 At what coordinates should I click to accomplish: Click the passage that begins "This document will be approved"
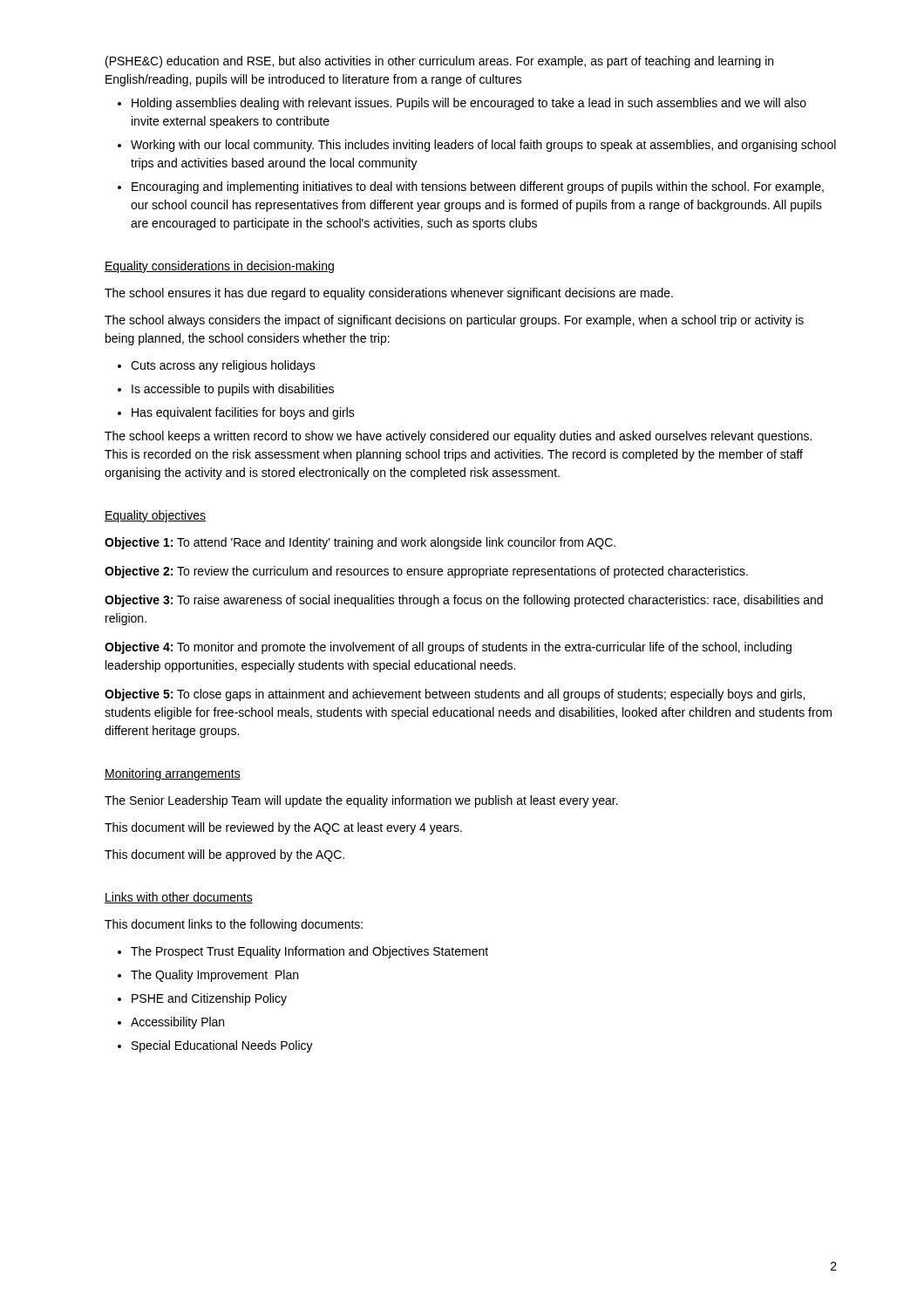tap(224, 855)
